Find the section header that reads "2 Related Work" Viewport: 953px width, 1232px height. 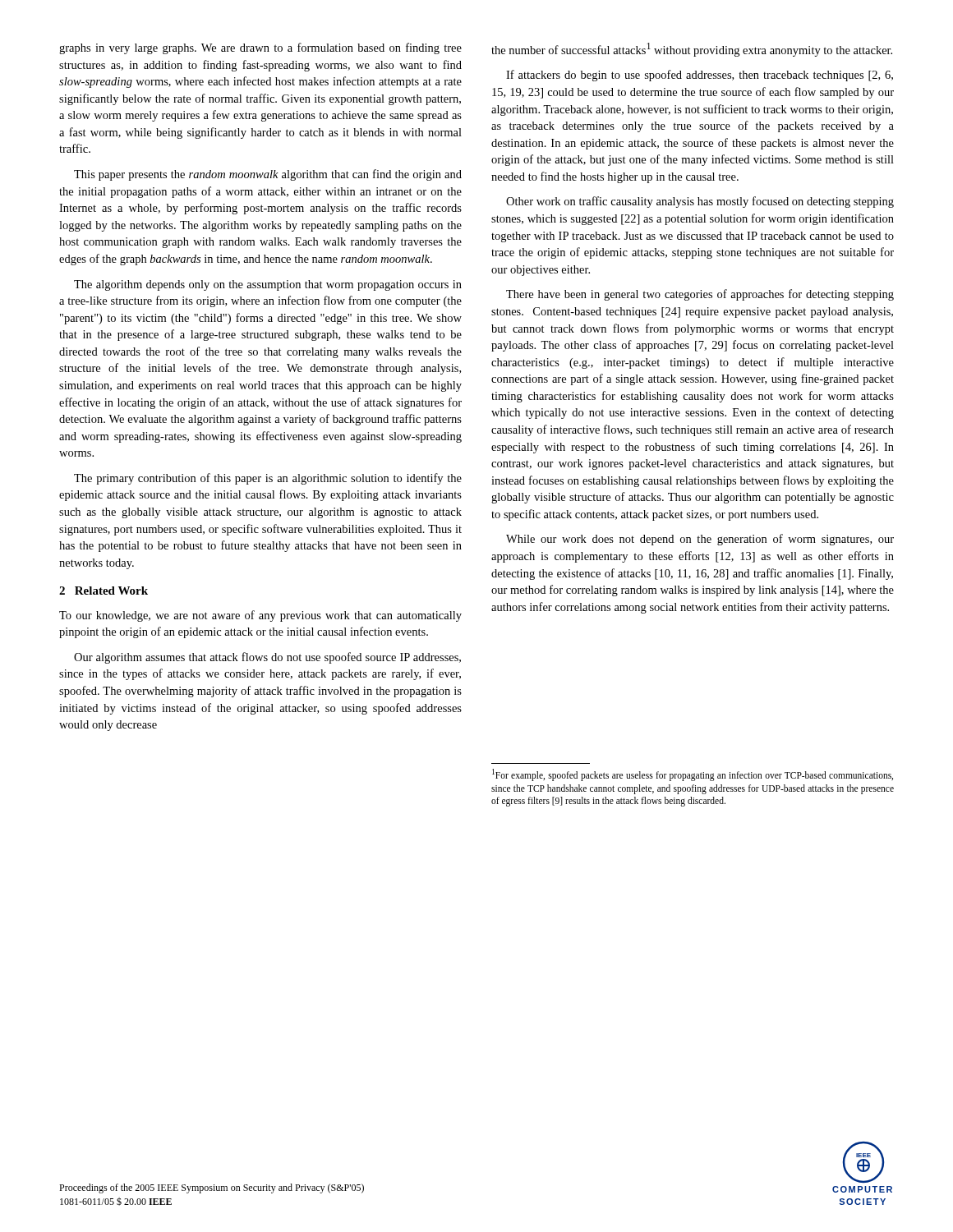click(104, 591)
